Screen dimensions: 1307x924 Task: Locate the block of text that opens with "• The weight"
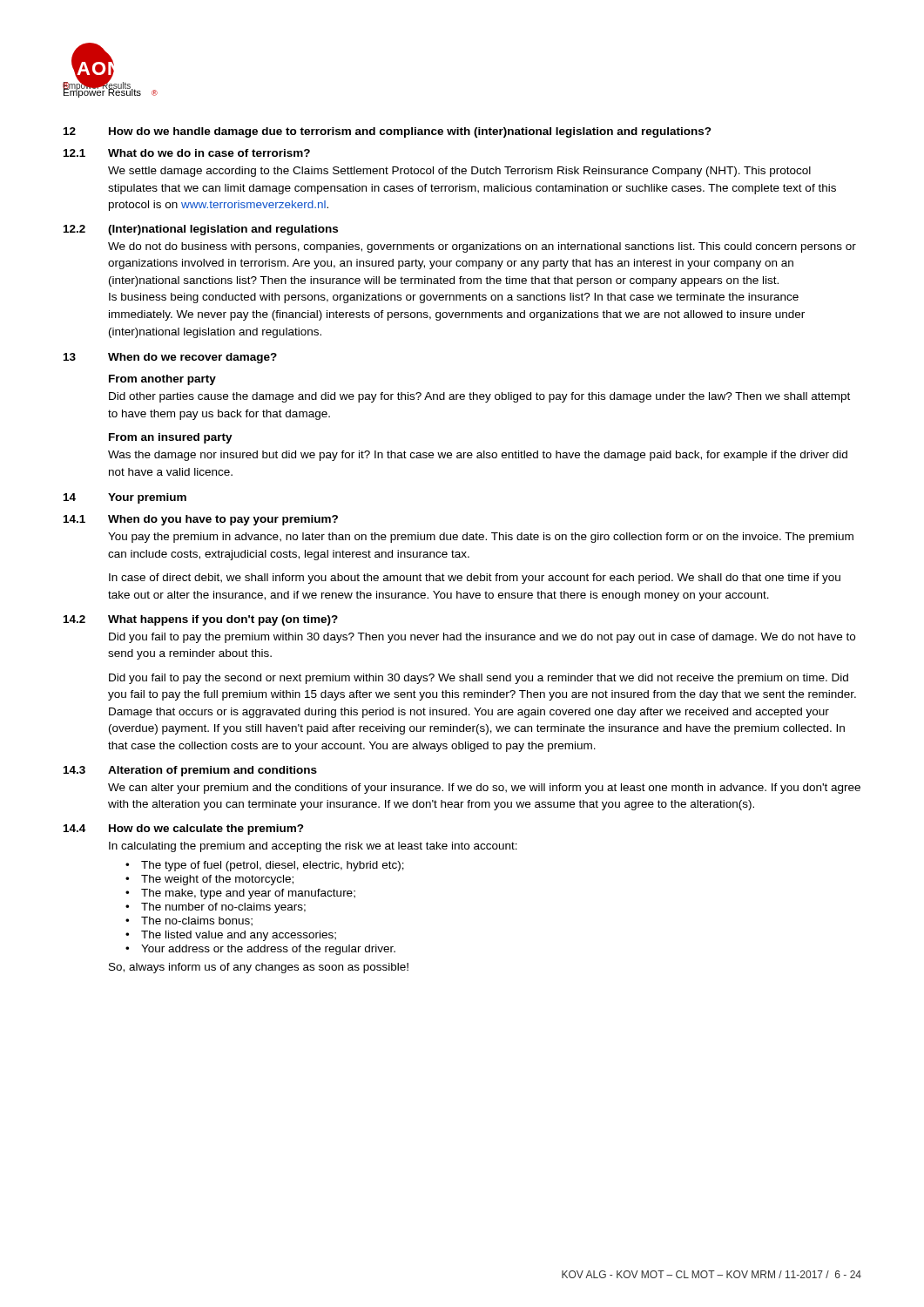210,879
